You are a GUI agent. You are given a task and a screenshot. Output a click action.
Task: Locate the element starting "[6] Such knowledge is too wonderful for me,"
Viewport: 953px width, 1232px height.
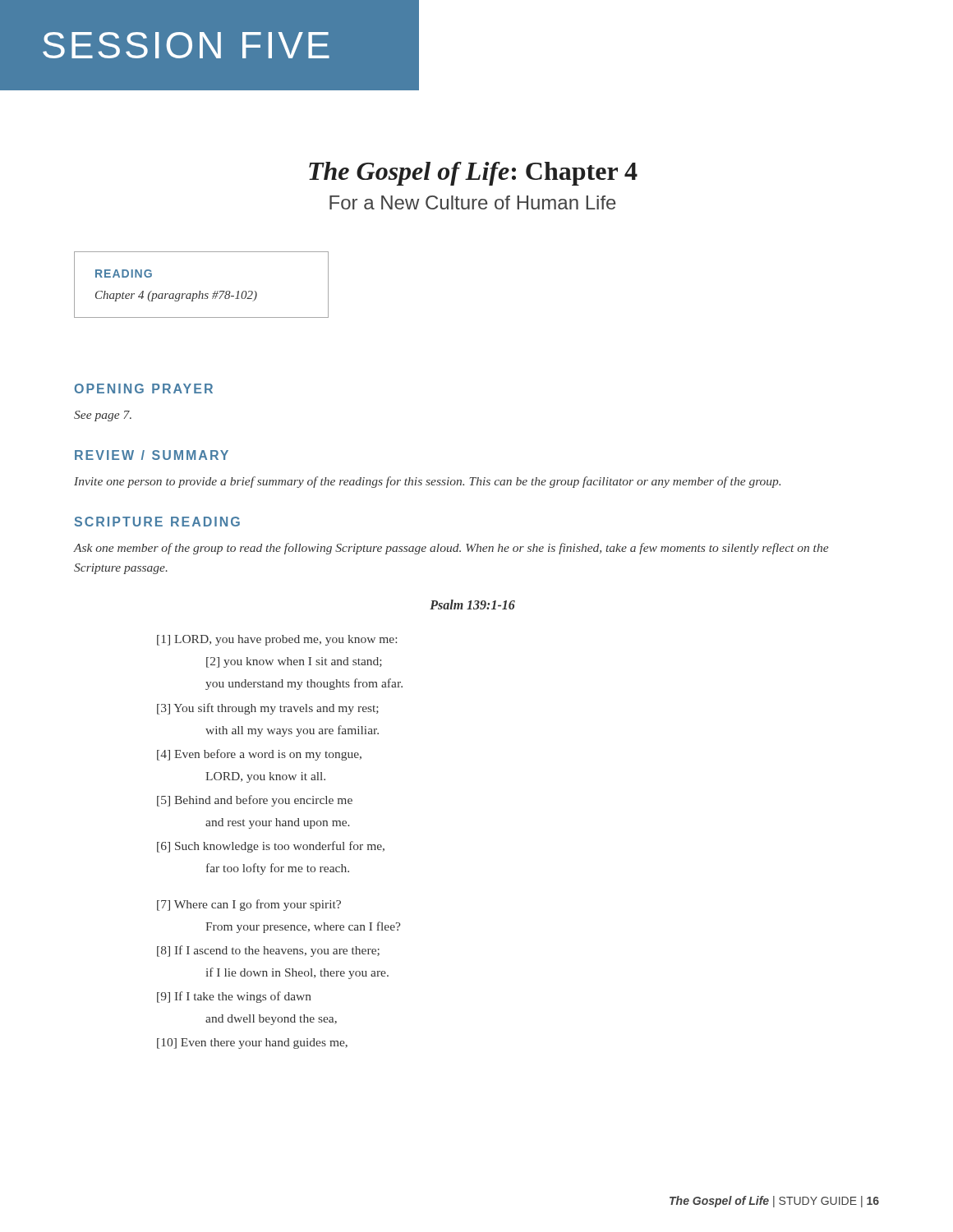[271, 847]
